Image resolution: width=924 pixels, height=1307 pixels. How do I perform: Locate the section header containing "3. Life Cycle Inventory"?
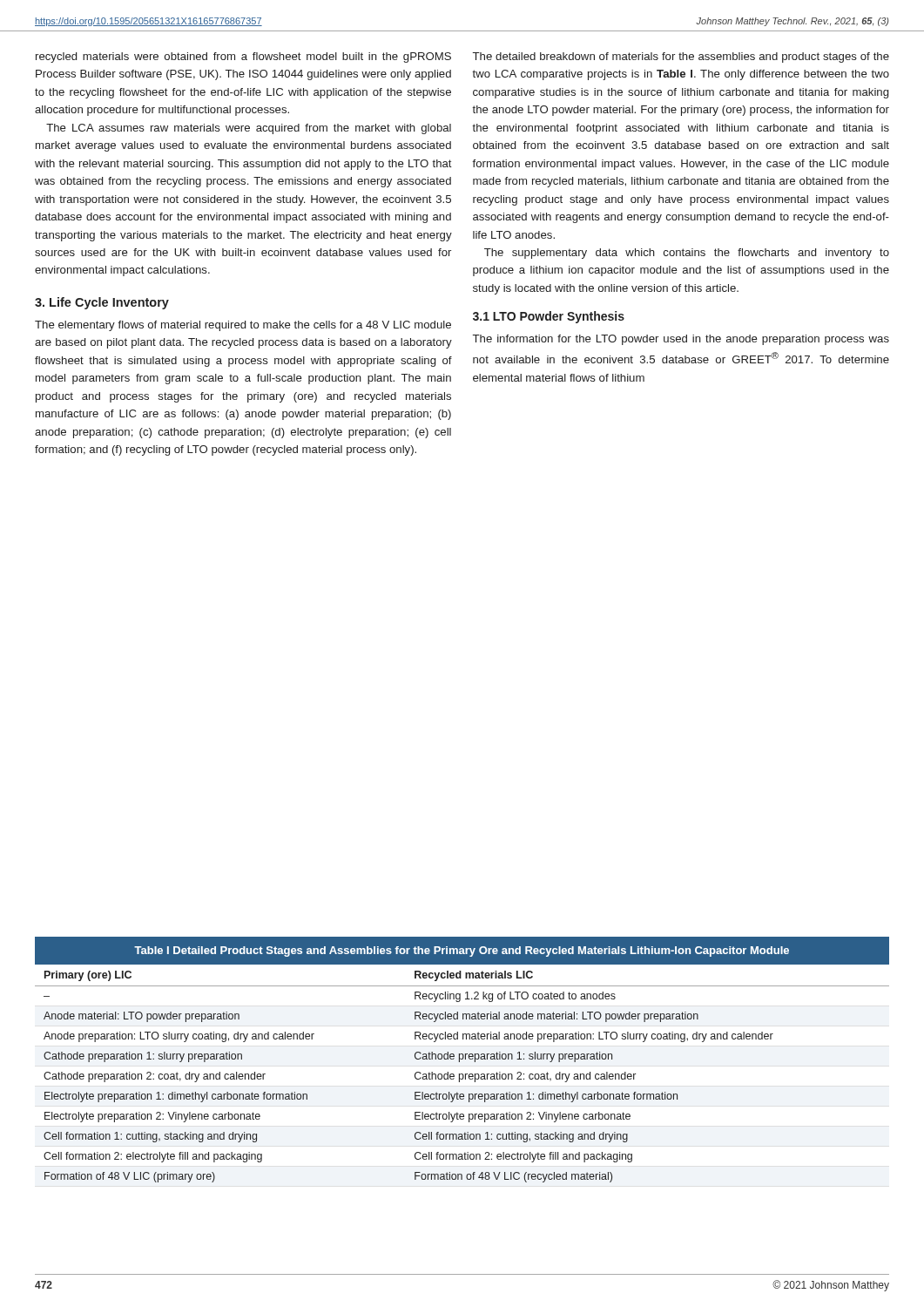coord(102,302)
